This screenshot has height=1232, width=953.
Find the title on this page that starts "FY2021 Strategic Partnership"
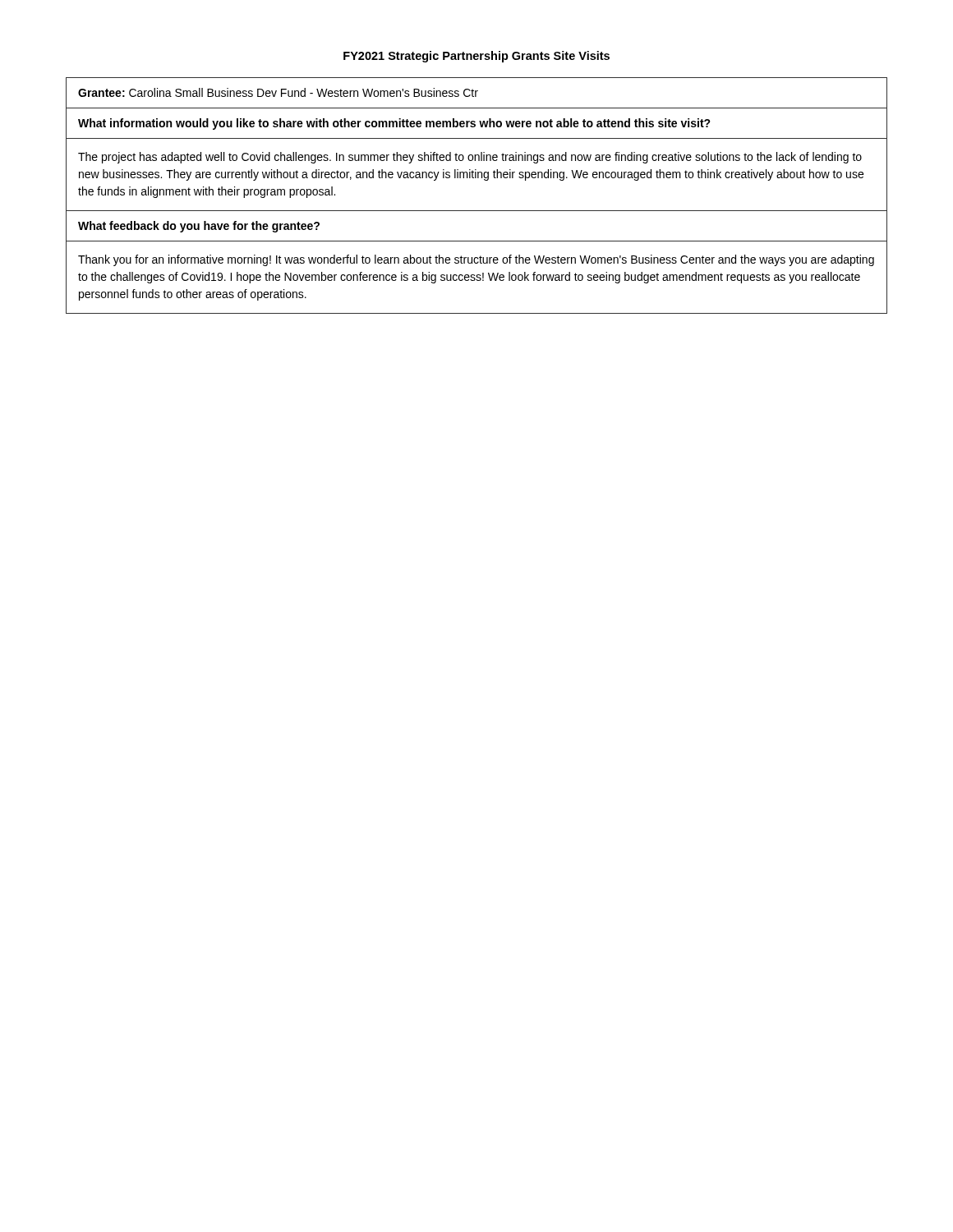(x=476, y=56)
